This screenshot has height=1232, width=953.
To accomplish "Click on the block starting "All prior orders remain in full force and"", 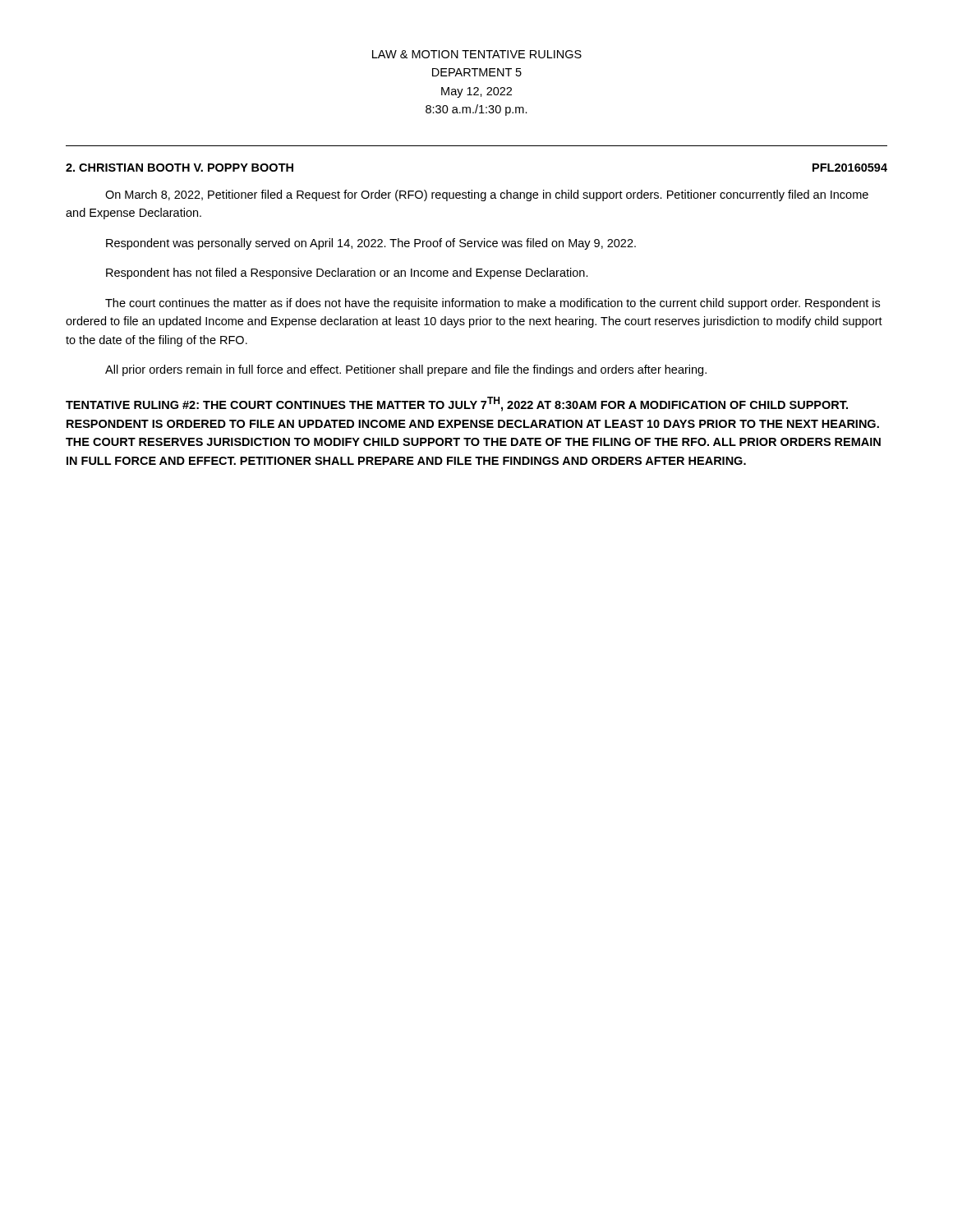I will 406,370.
